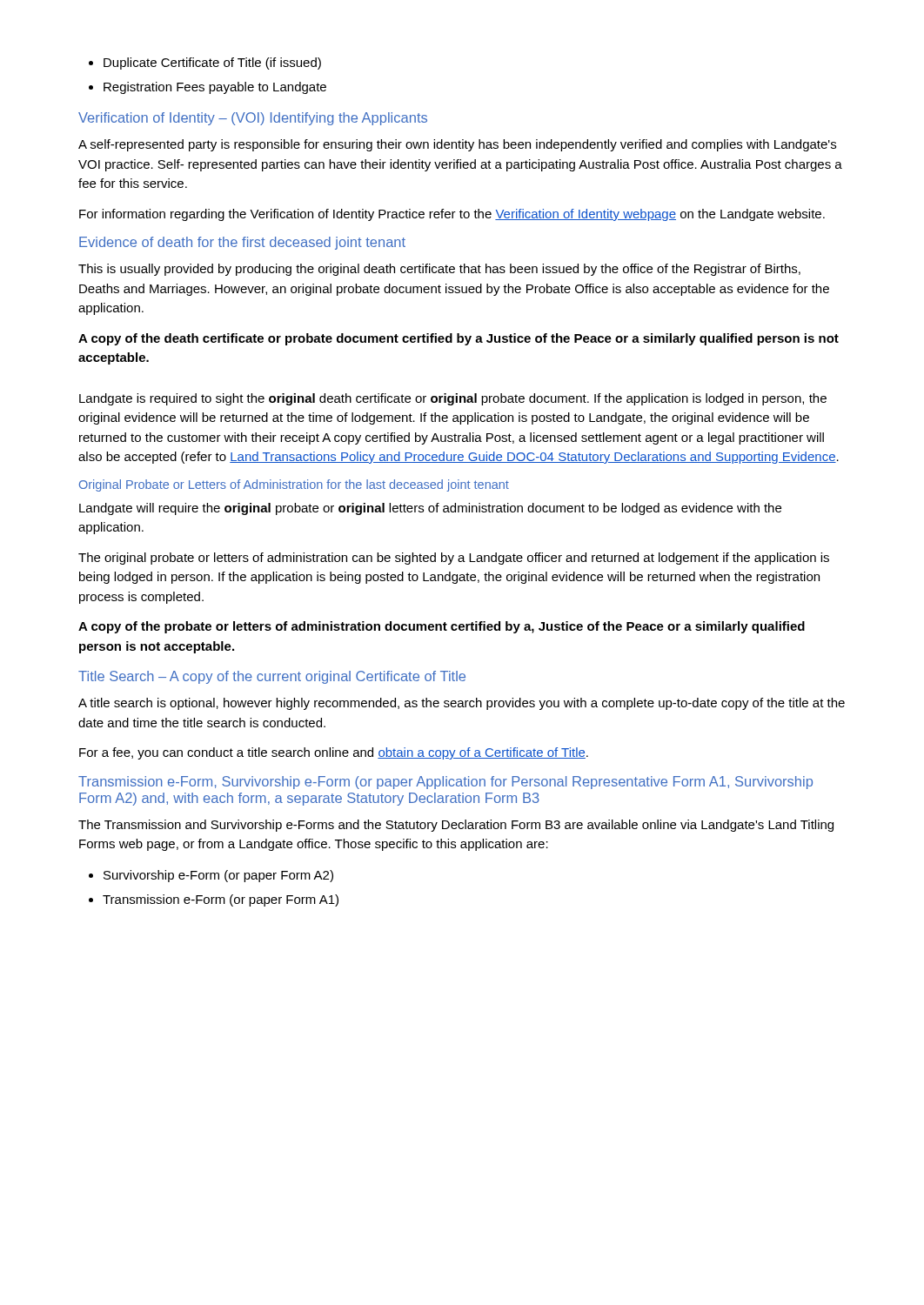This screenshot has width=924, height=1305.
Task: Click on the section header containing "Transmission e-Form, Survivorship e-Form (or paper Application"
Action: pyautogui.click(x=462, y=790)
